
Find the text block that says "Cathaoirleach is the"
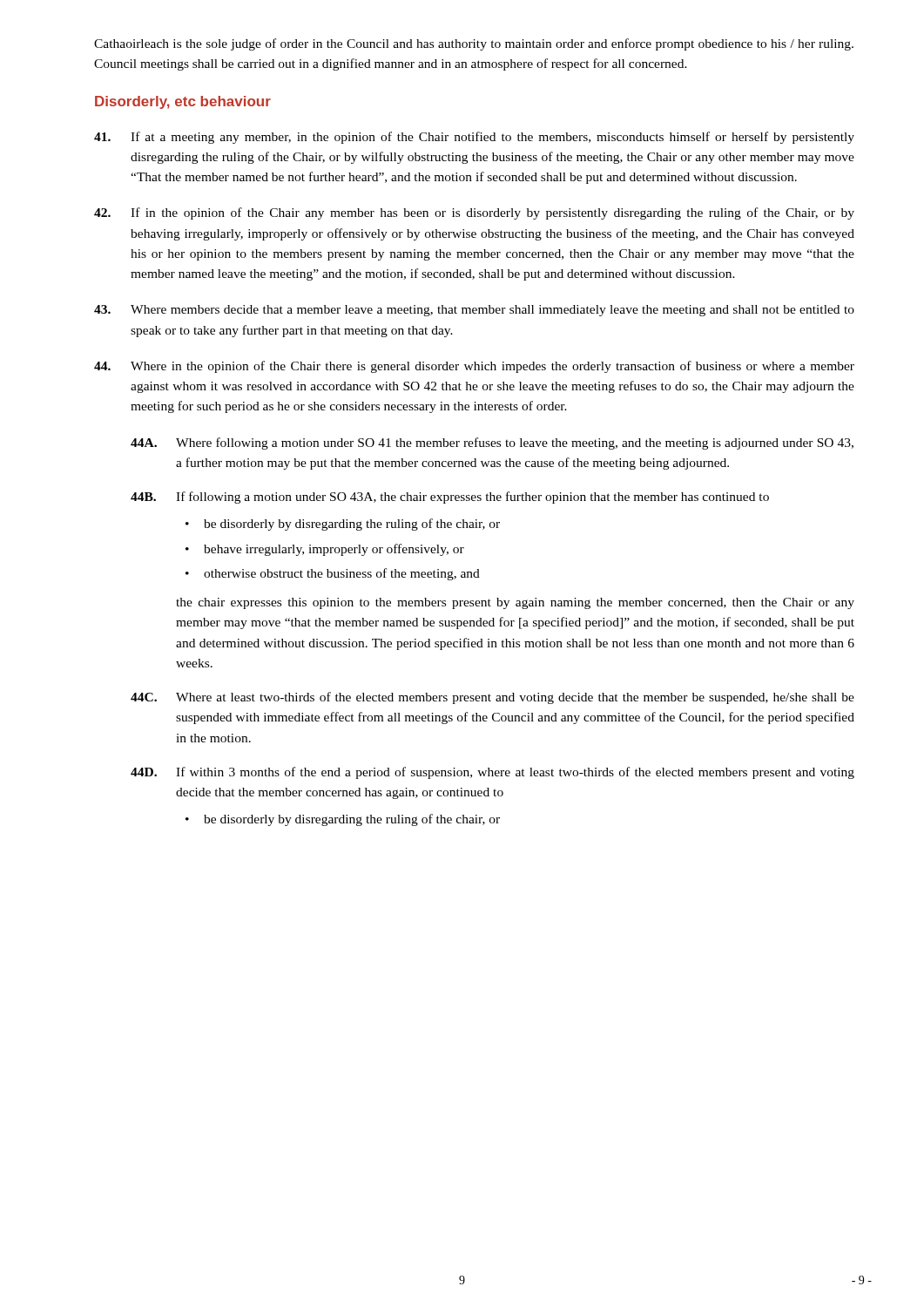474,53
